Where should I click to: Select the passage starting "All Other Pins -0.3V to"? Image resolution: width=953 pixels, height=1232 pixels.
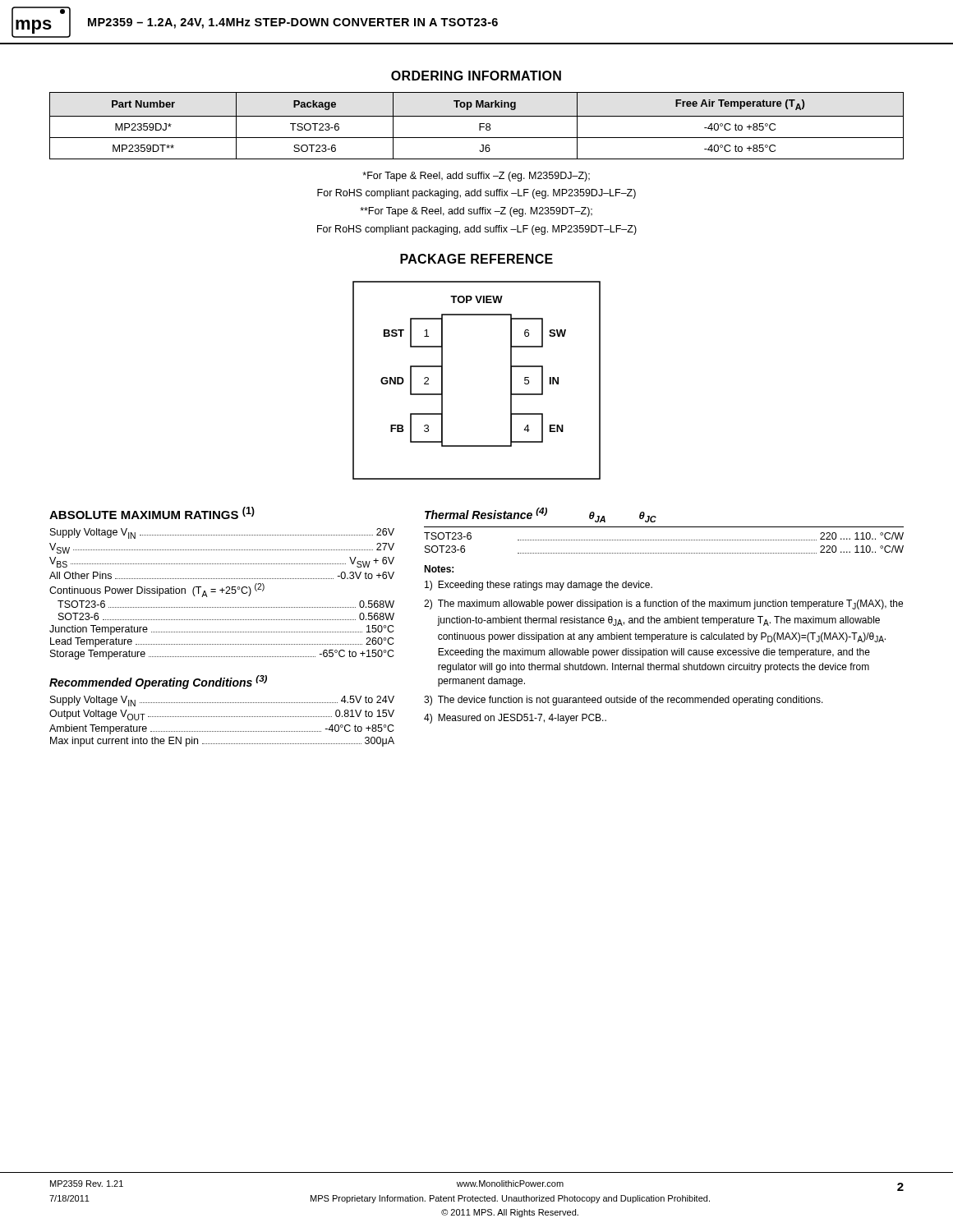coord(222,575)
